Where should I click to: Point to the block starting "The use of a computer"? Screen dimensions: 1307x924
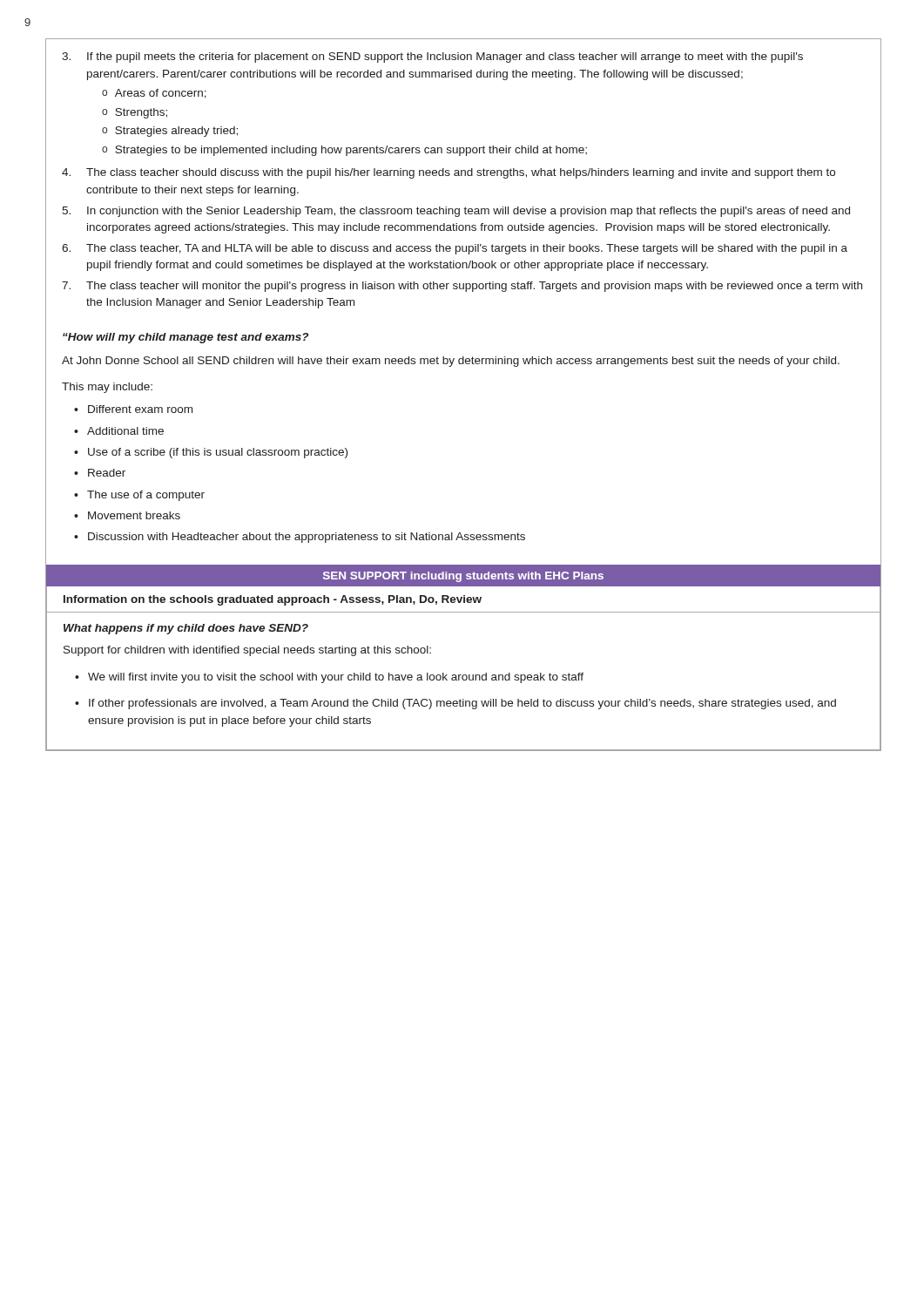[146, 494]
